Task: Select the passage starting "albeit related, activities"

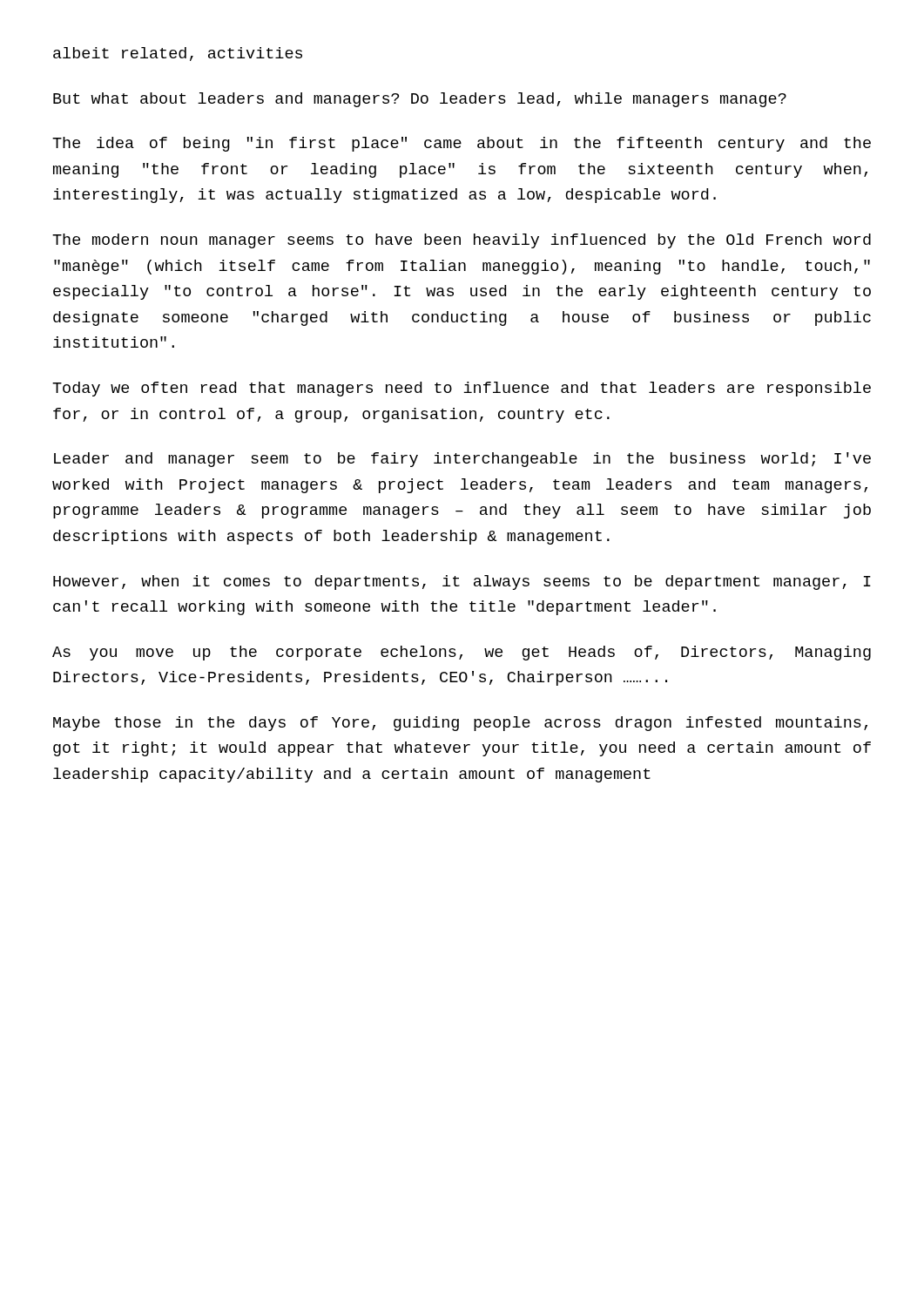Action: coord(178,55)
